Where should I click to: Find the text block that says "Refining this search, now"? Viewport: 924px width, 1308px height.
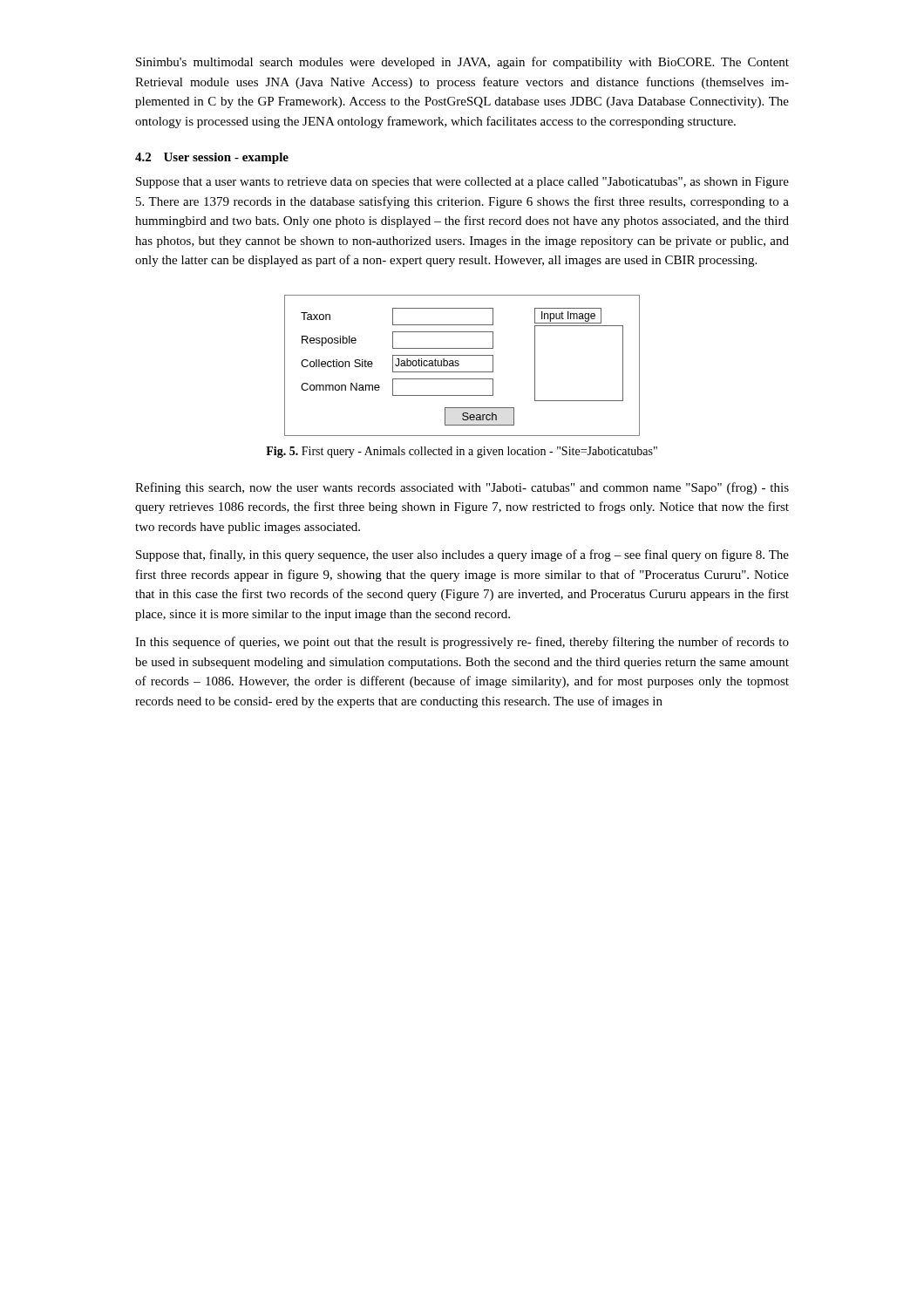pyautogui.click(x=462, y=507)
